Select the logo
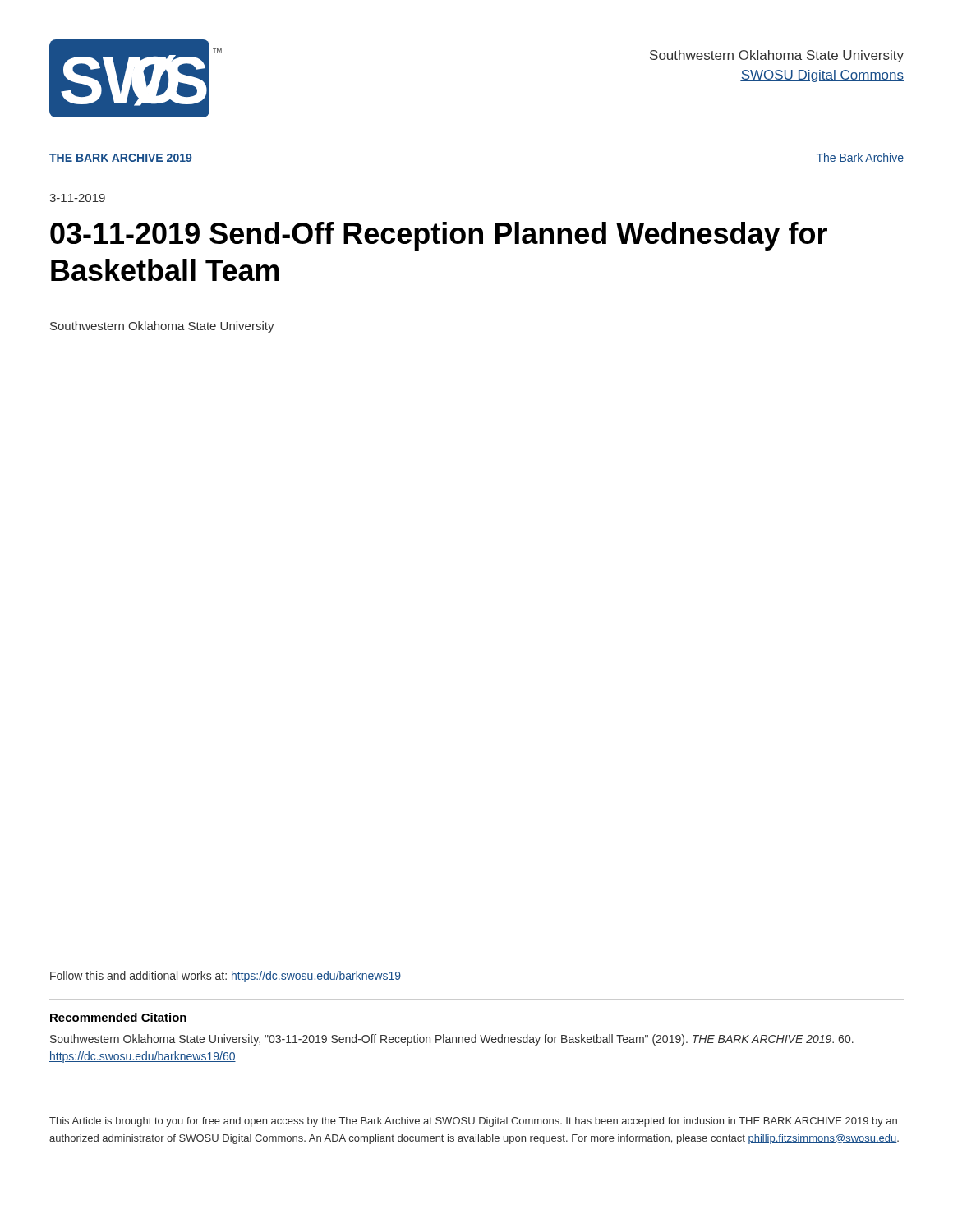This screenshot has height=1232, width=953. click(x=148, y=86)
